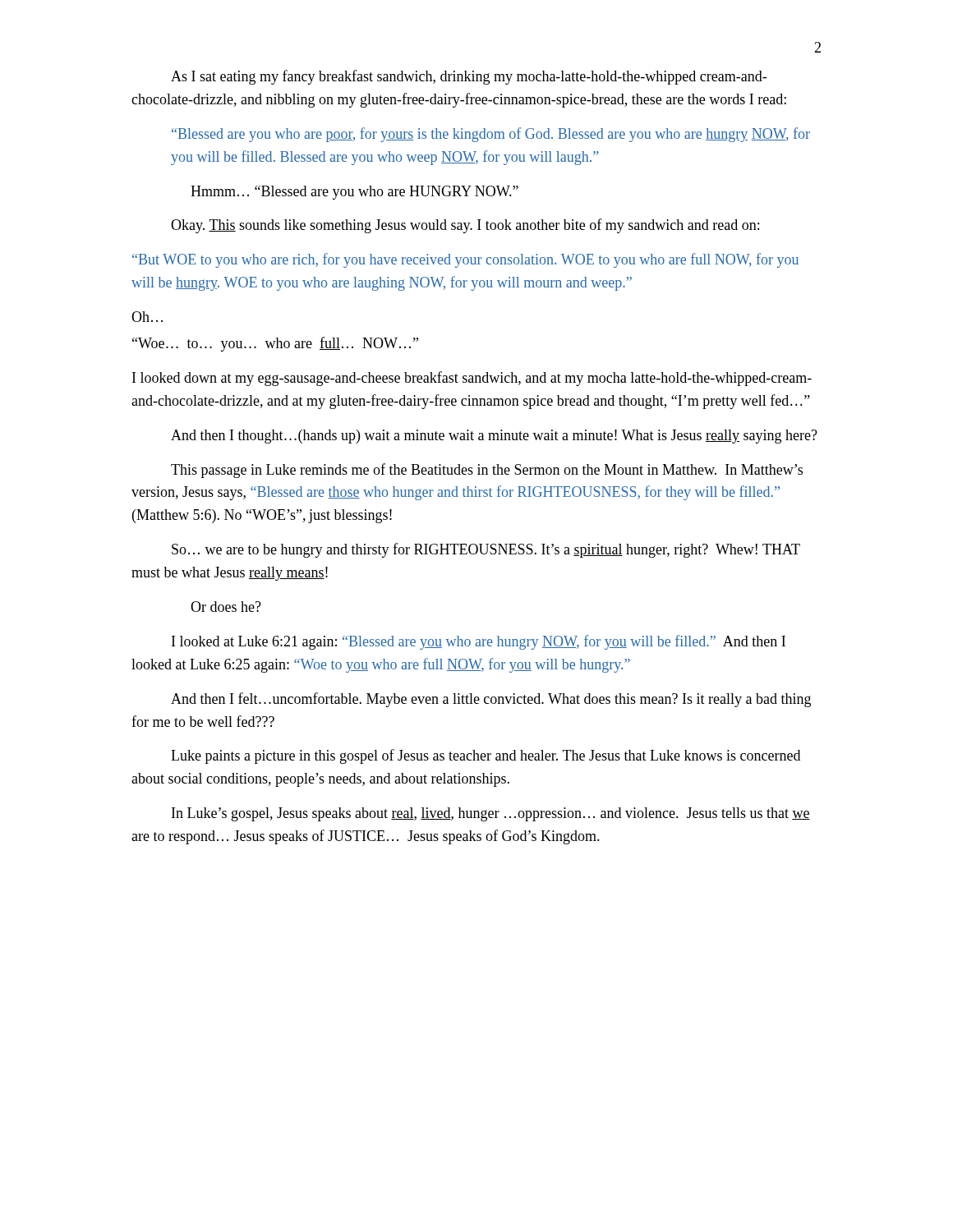
Task: Point to the block beginning "This passage in Luke reminds me of"
Action: pos(476,493)
